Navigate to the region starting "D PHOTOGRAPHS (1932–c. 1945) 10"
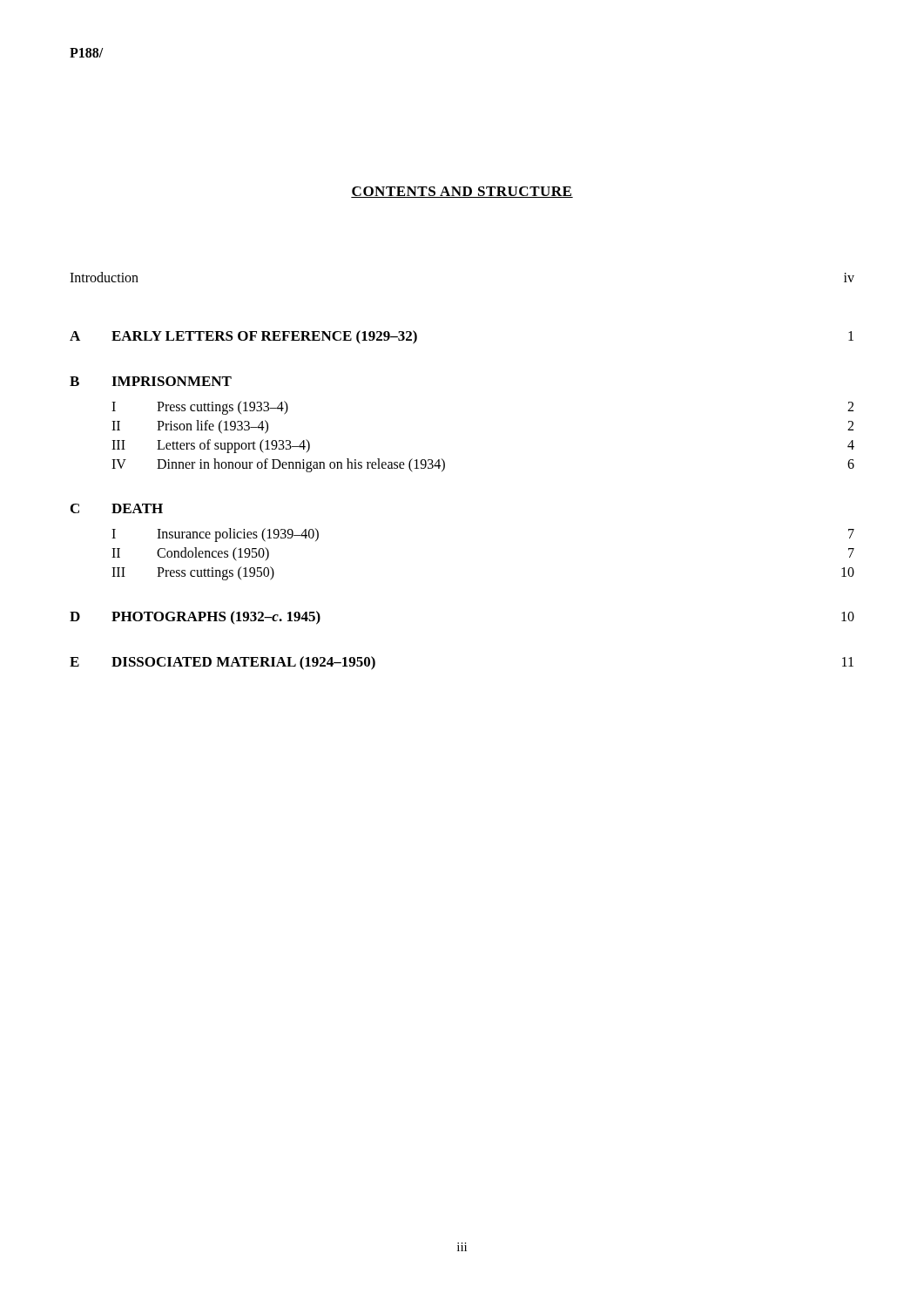The image size is (924, 1307). (223, 617)
